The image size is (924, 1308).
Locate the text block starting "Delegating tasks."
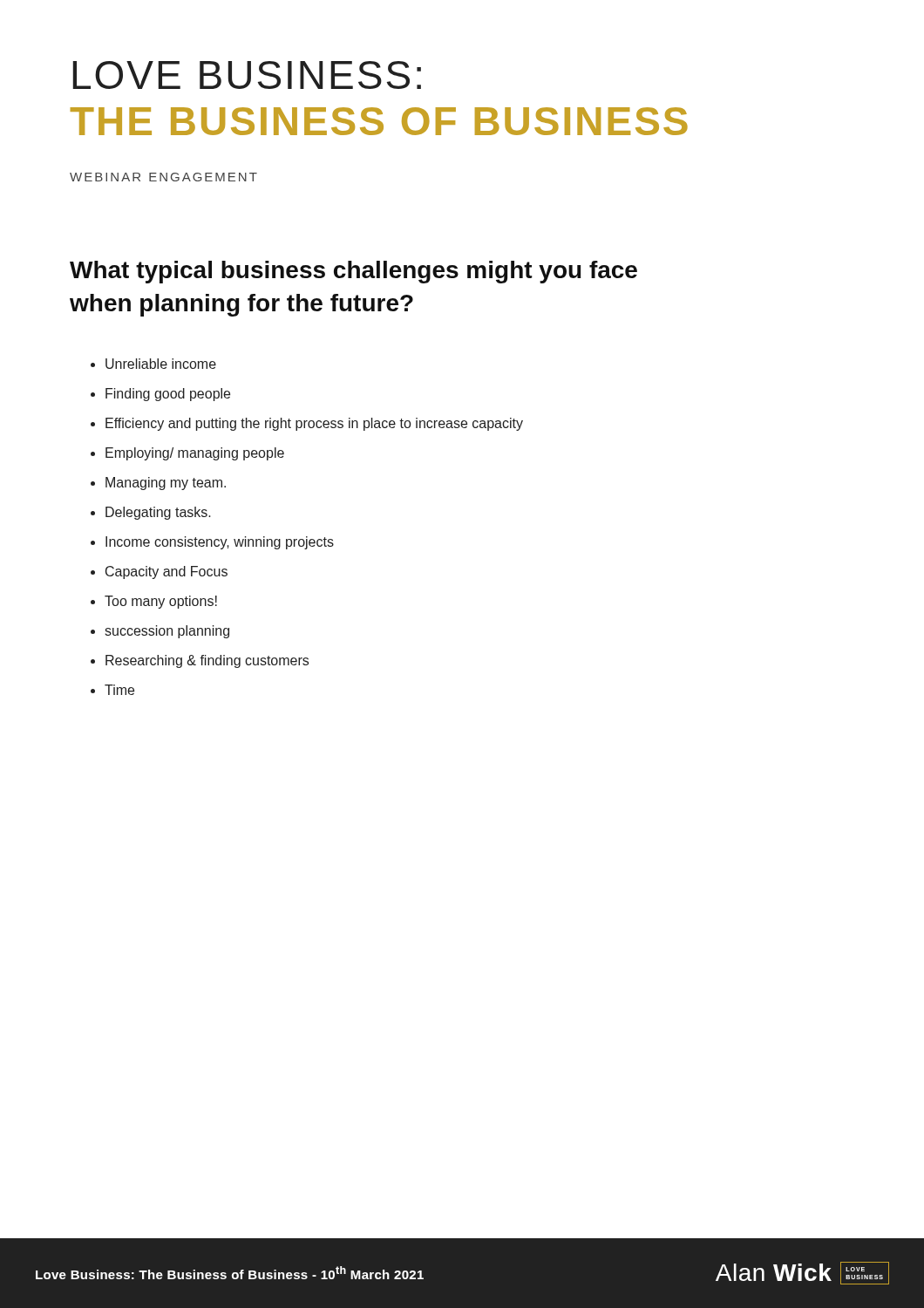(x=158, y=513)
